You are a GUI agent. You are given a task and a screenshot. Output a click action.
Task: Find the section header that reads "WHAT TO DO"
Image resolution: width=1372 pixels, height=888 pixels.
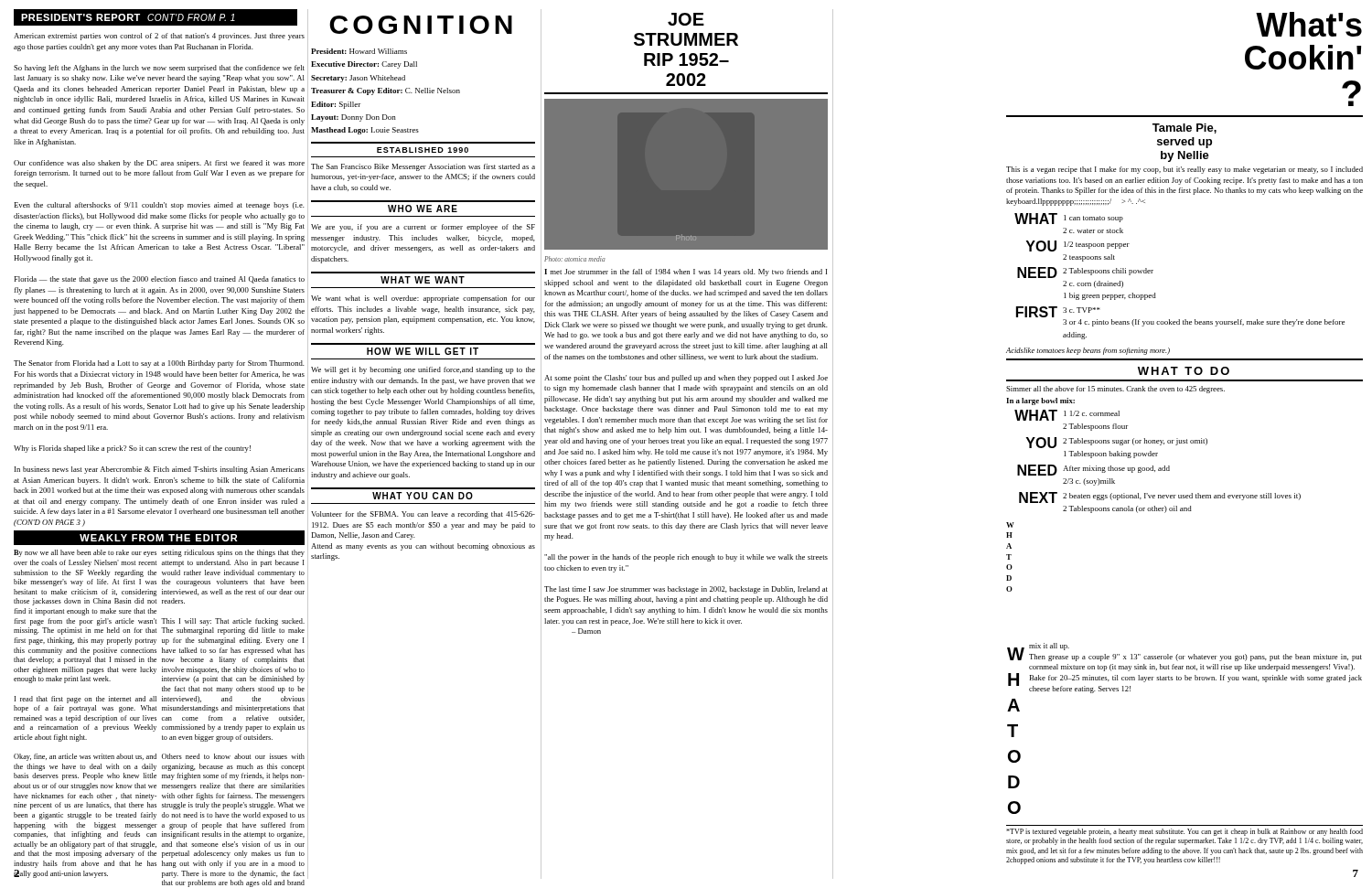pos(1184,371)
